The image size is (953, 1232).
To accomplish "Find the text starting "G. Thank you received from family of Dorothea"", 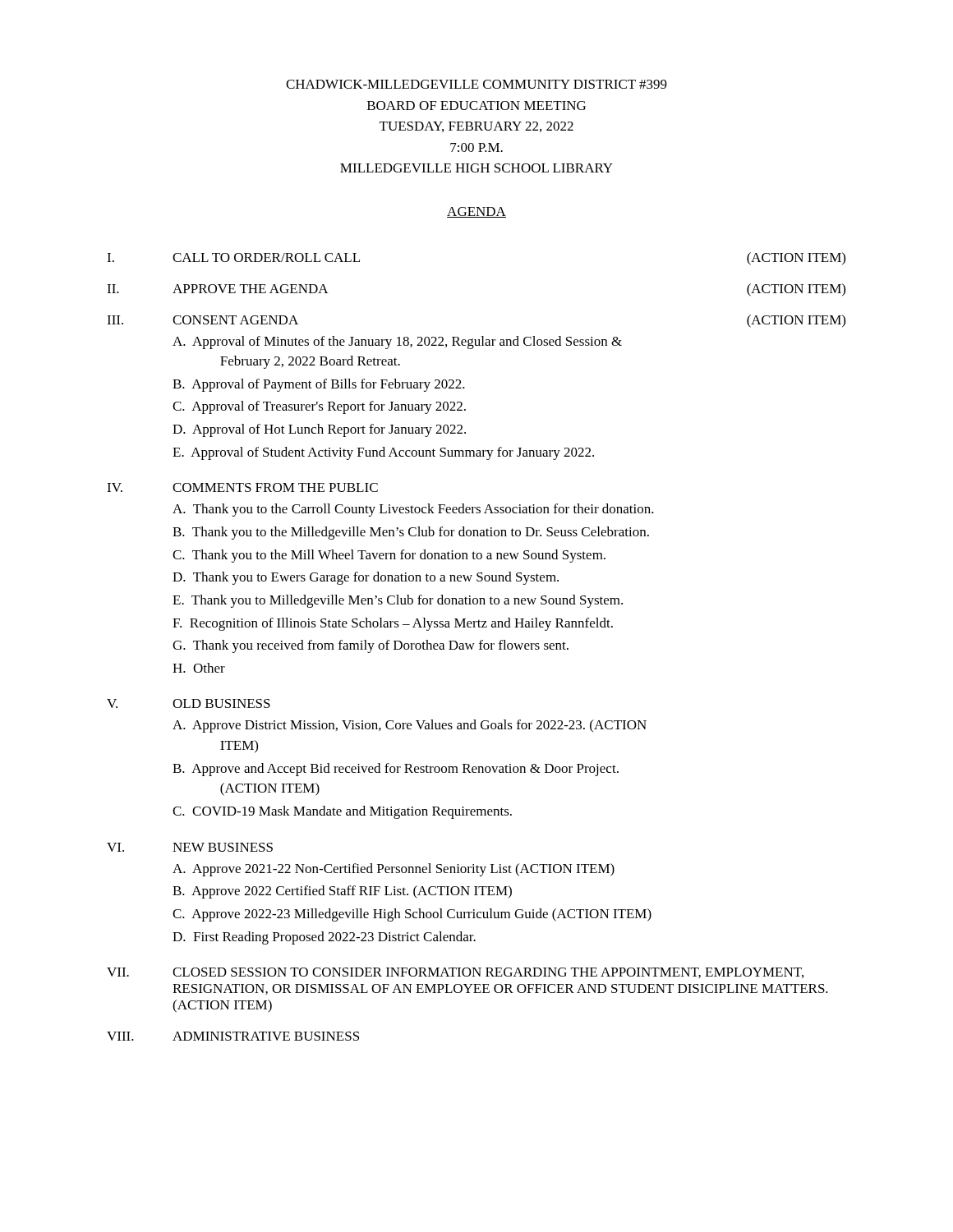I will (371, 645).
